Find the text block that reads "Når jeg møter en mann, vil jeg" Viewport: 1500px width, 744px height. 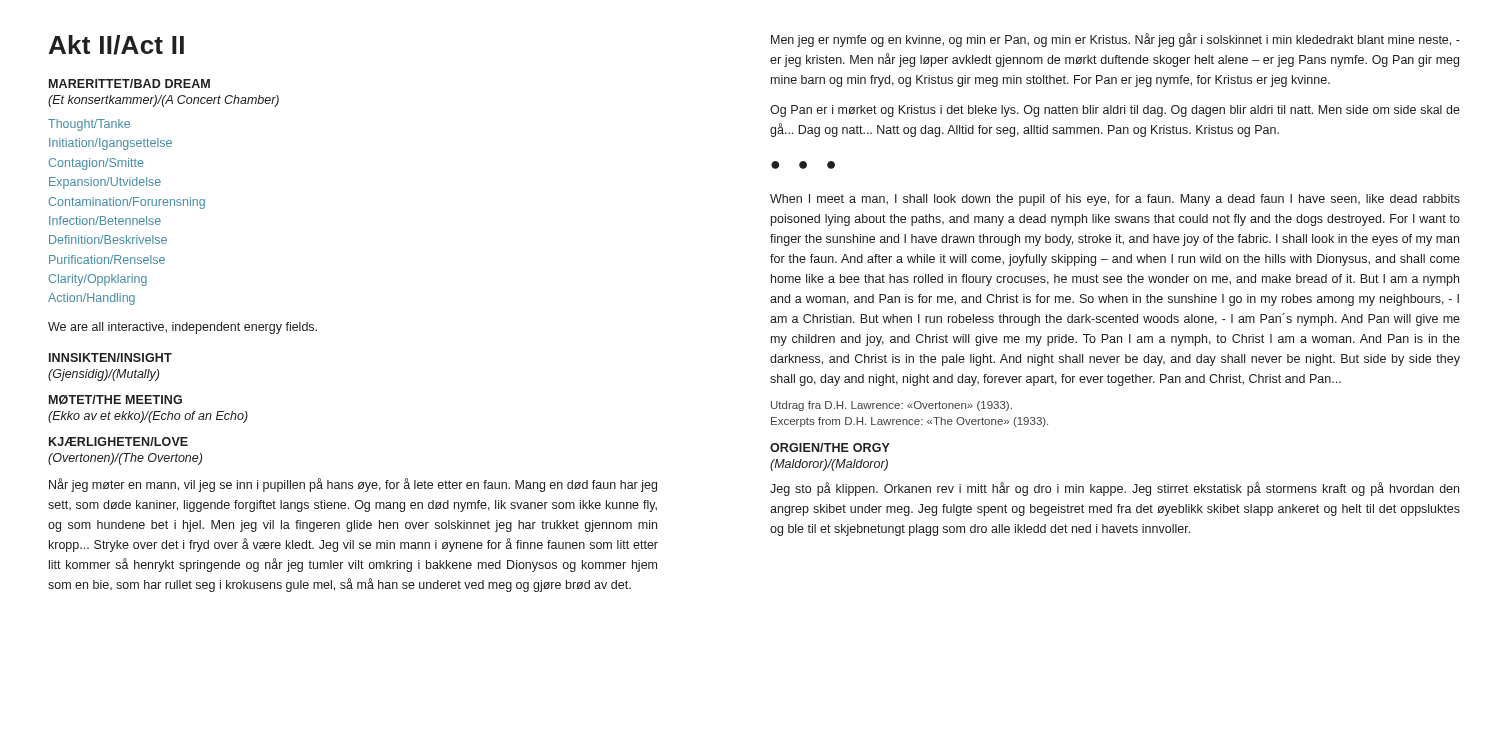(353, 535)
